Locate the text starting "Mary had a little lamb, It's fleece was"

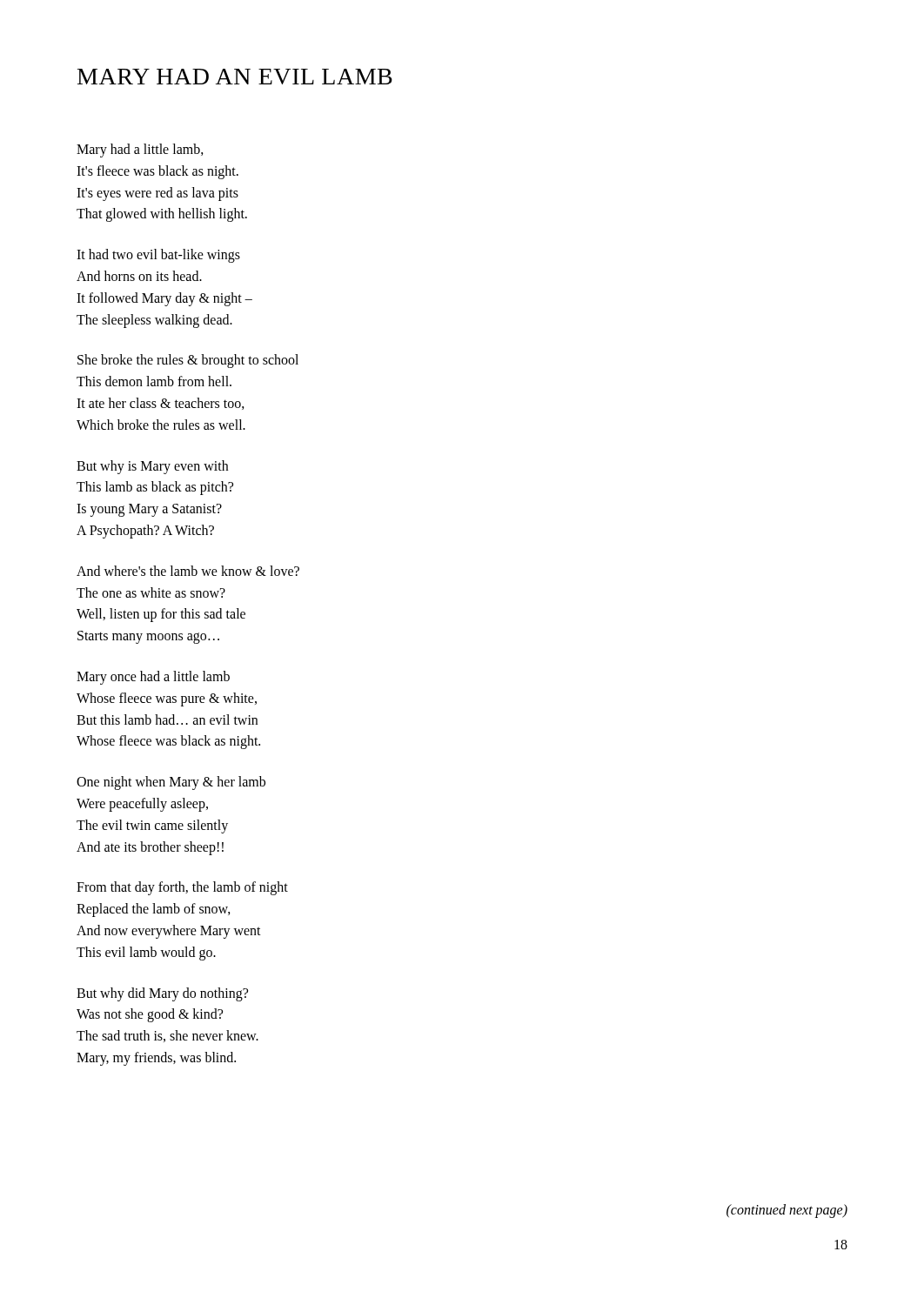(x=140, y=151)
